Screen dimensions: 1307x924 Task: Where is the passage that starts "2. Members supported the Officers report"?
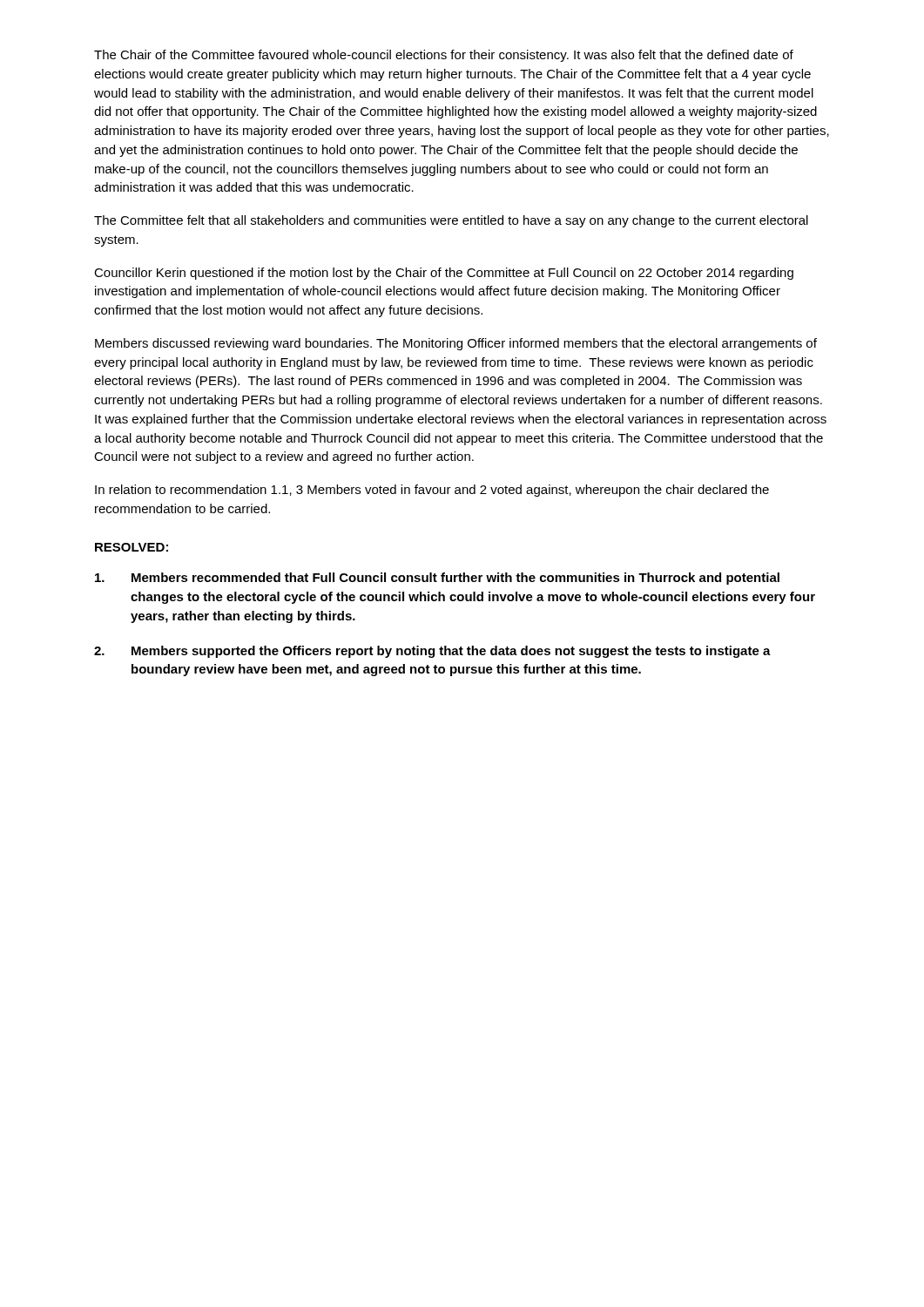coord(462,660)
